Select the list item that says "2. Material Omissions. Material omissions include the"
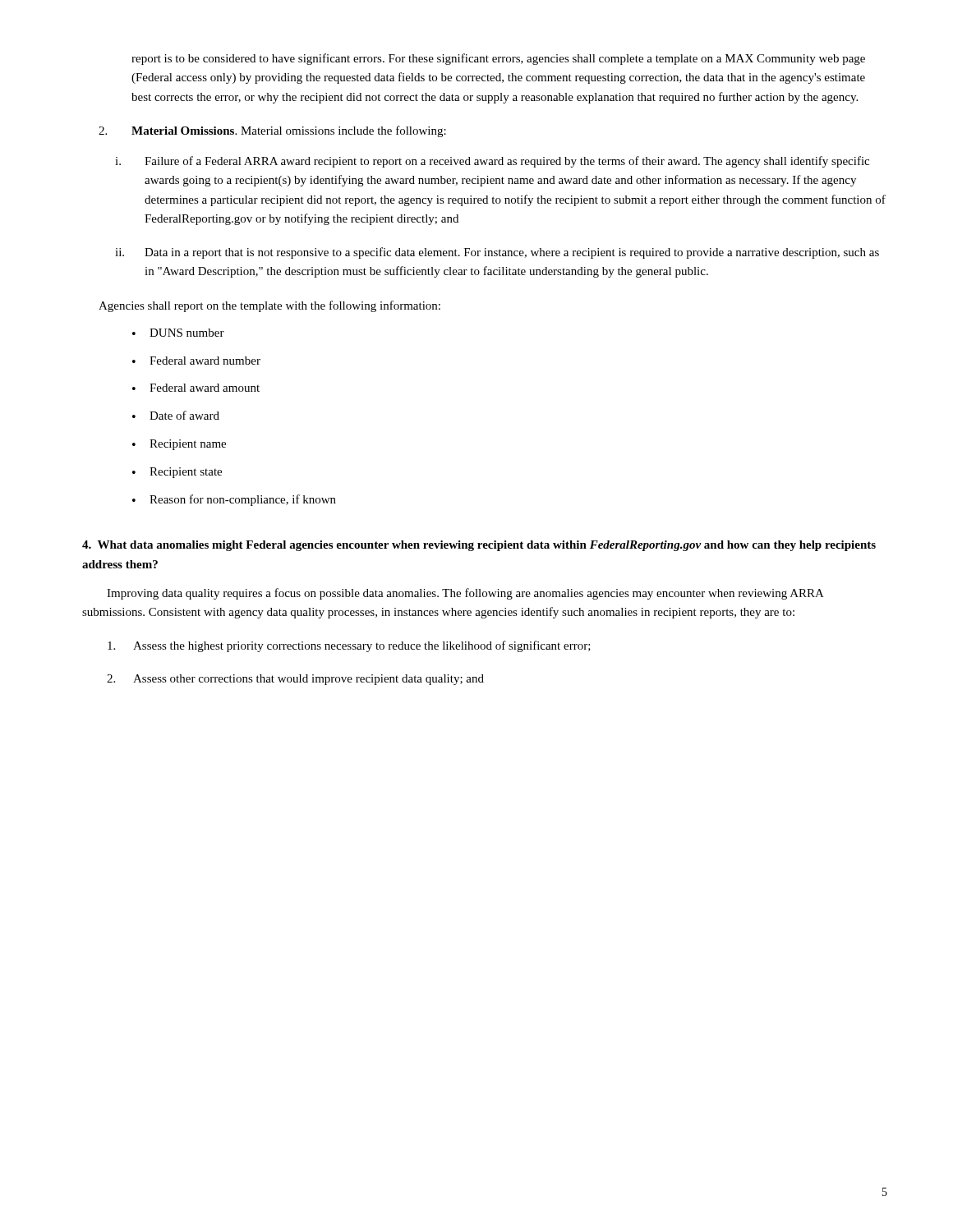Image resolution: width=953 pixels, height=1232 pixels. click(272, 131)
